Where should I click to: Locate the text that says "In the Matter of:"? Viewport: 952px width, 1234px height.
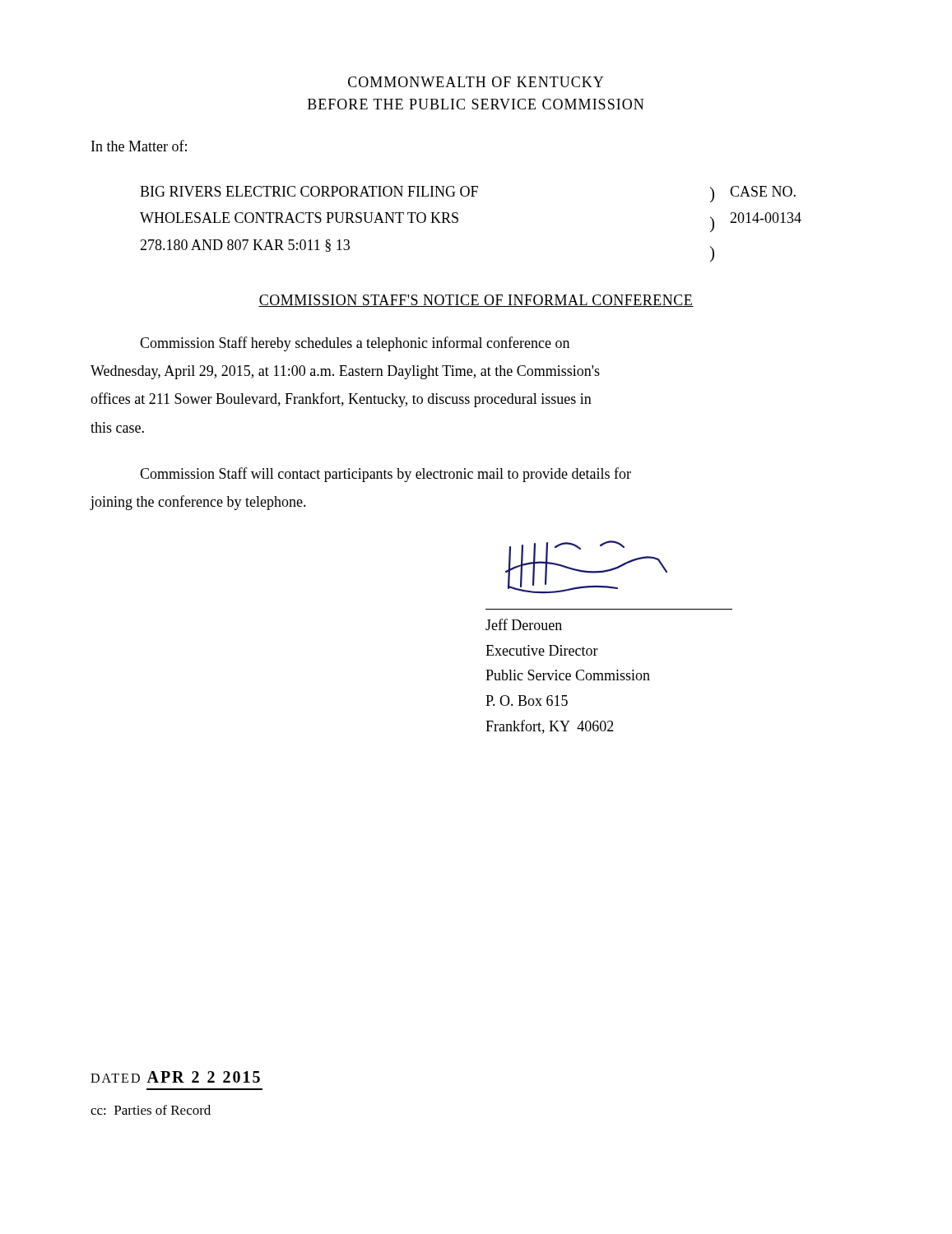coord(139,146)
